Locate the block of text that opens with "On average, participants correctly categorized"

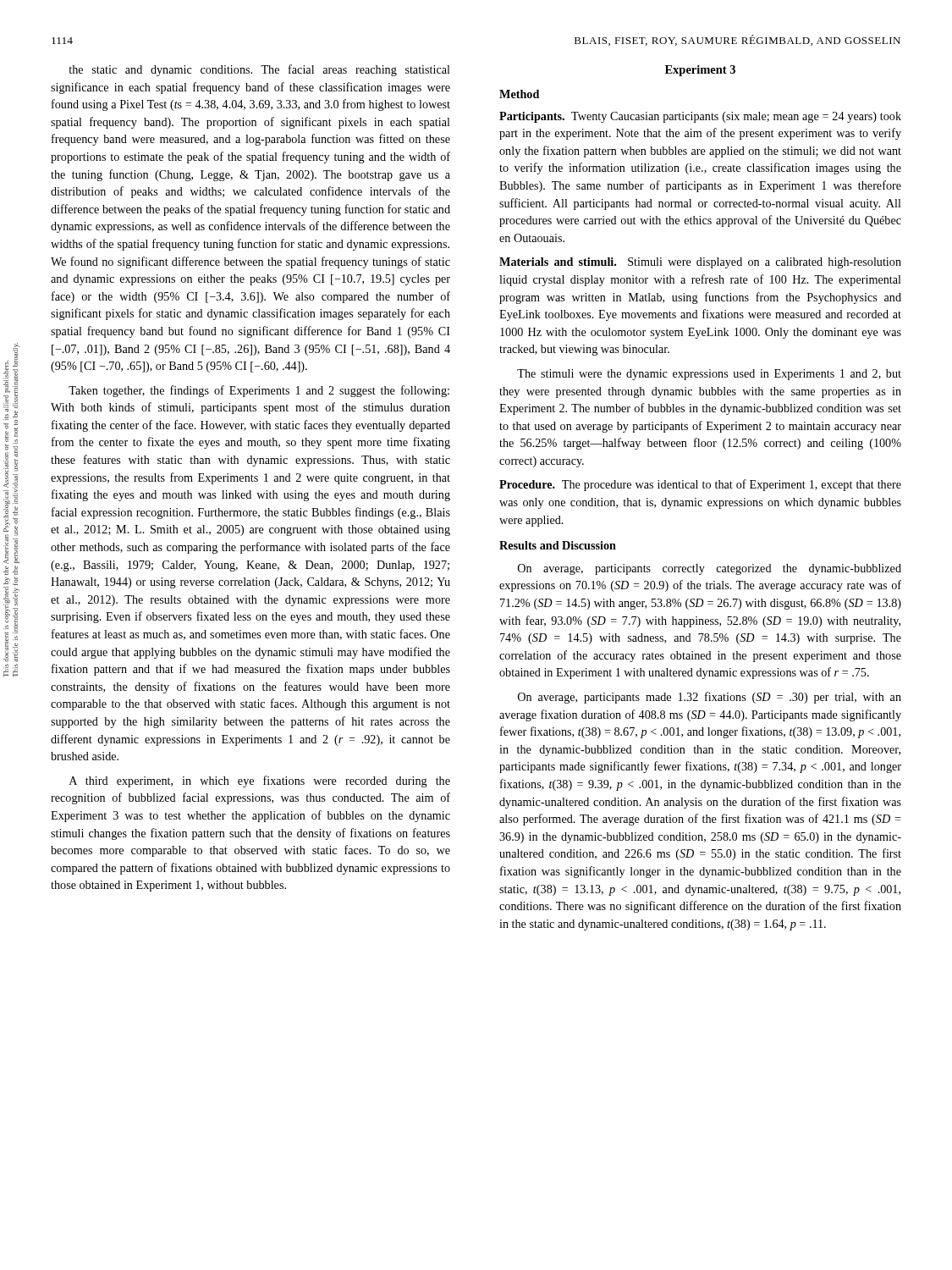[700, 621]
